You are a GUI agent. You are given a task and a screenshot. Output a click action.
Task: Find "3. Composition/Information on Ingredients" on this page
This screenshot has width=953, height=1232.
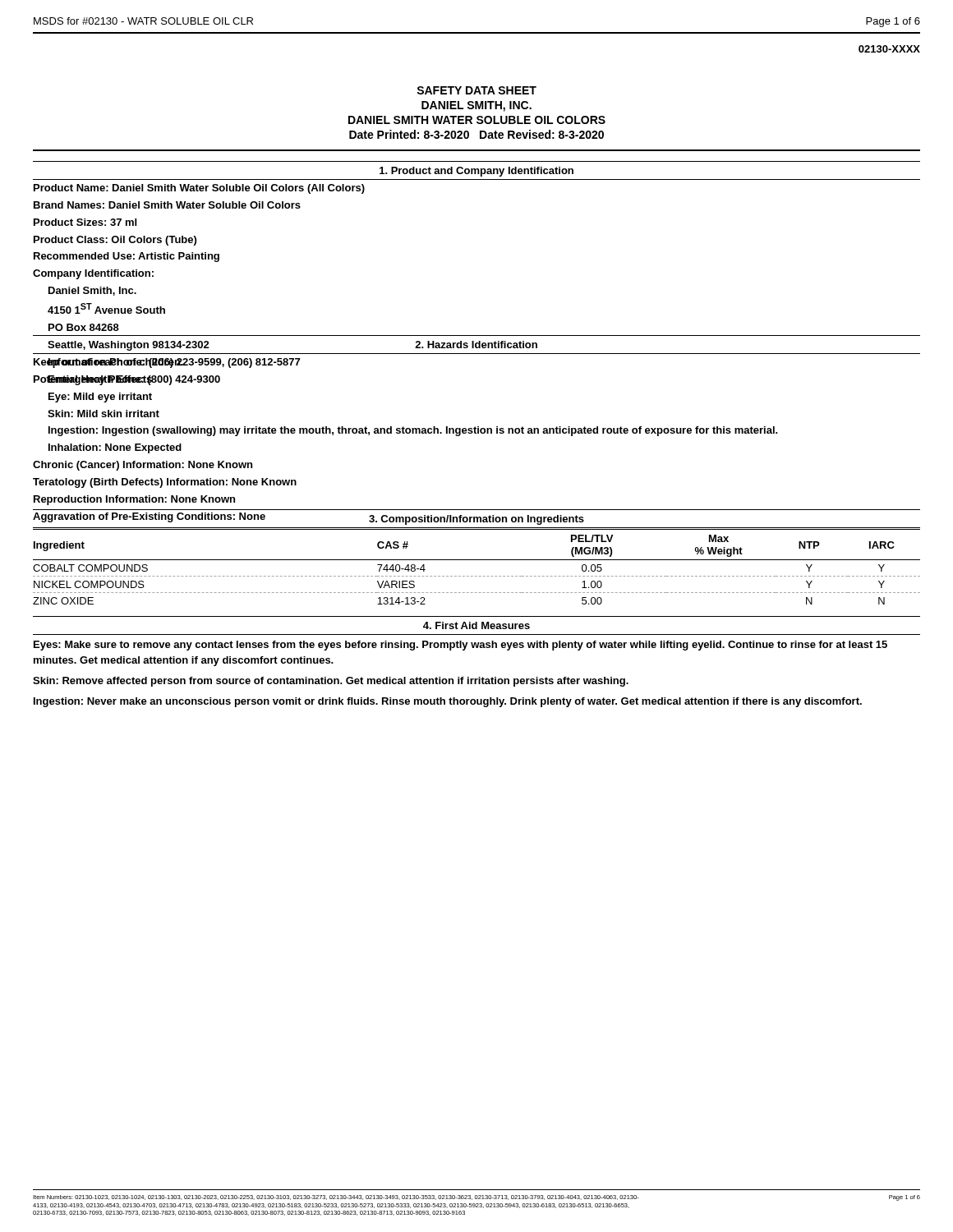(476, 519)
